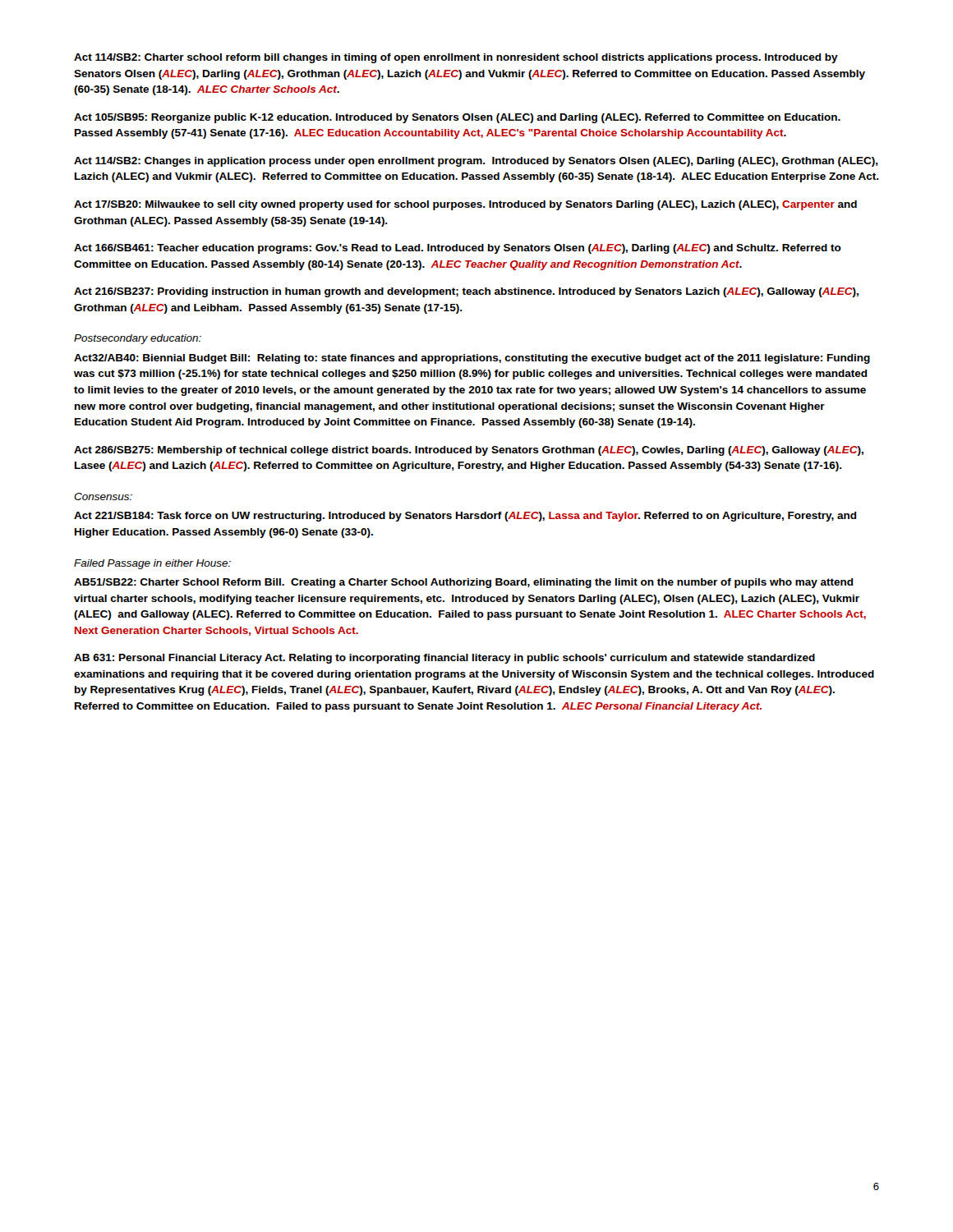Find the text block that reads "Act 17/SB20: Milwaukee to sell"
The image size is (953, 1232).
click(x=466, y=212)
